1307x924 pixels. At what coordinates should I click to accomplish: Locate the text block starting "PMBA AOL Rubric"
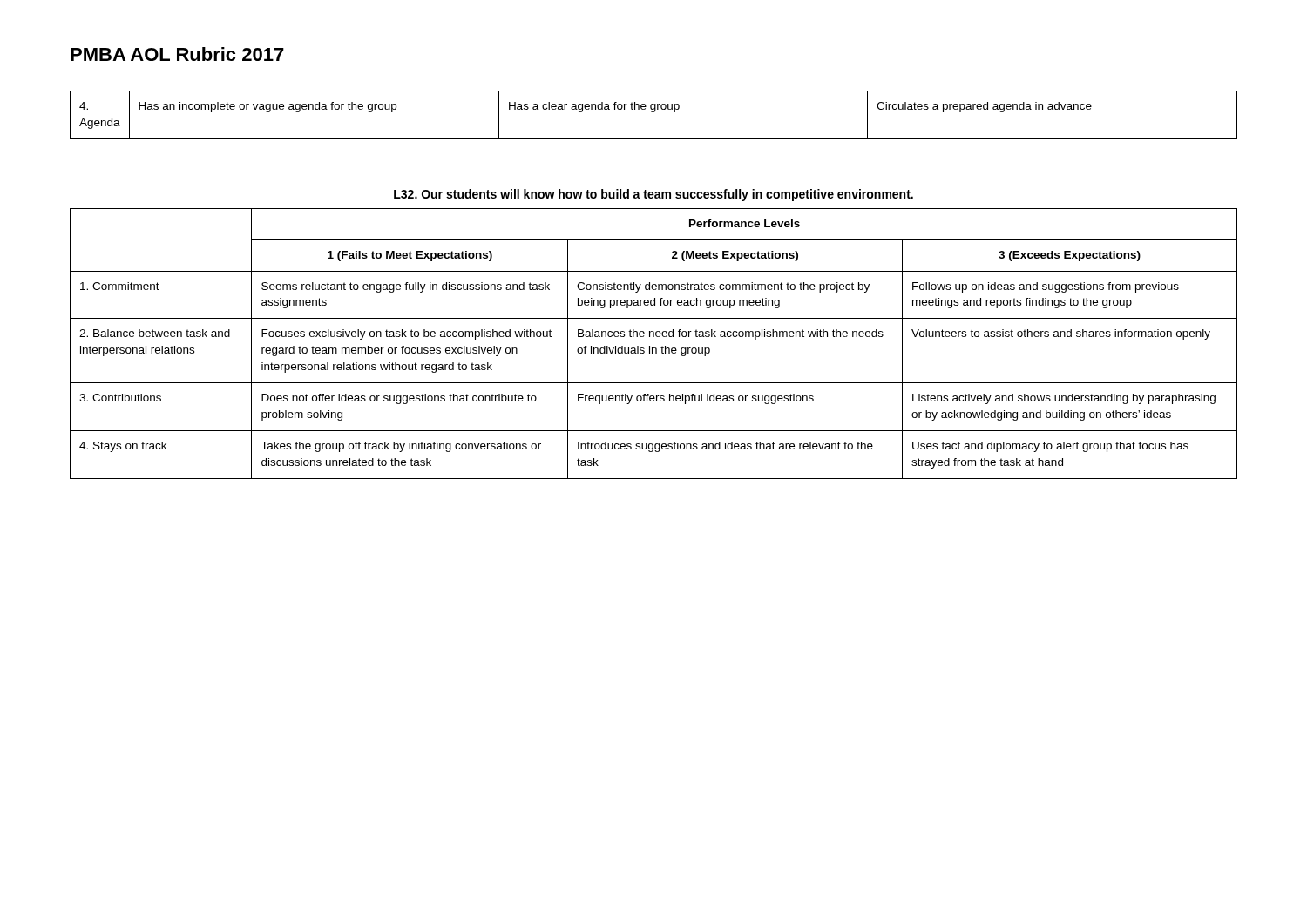coord(177,54)
